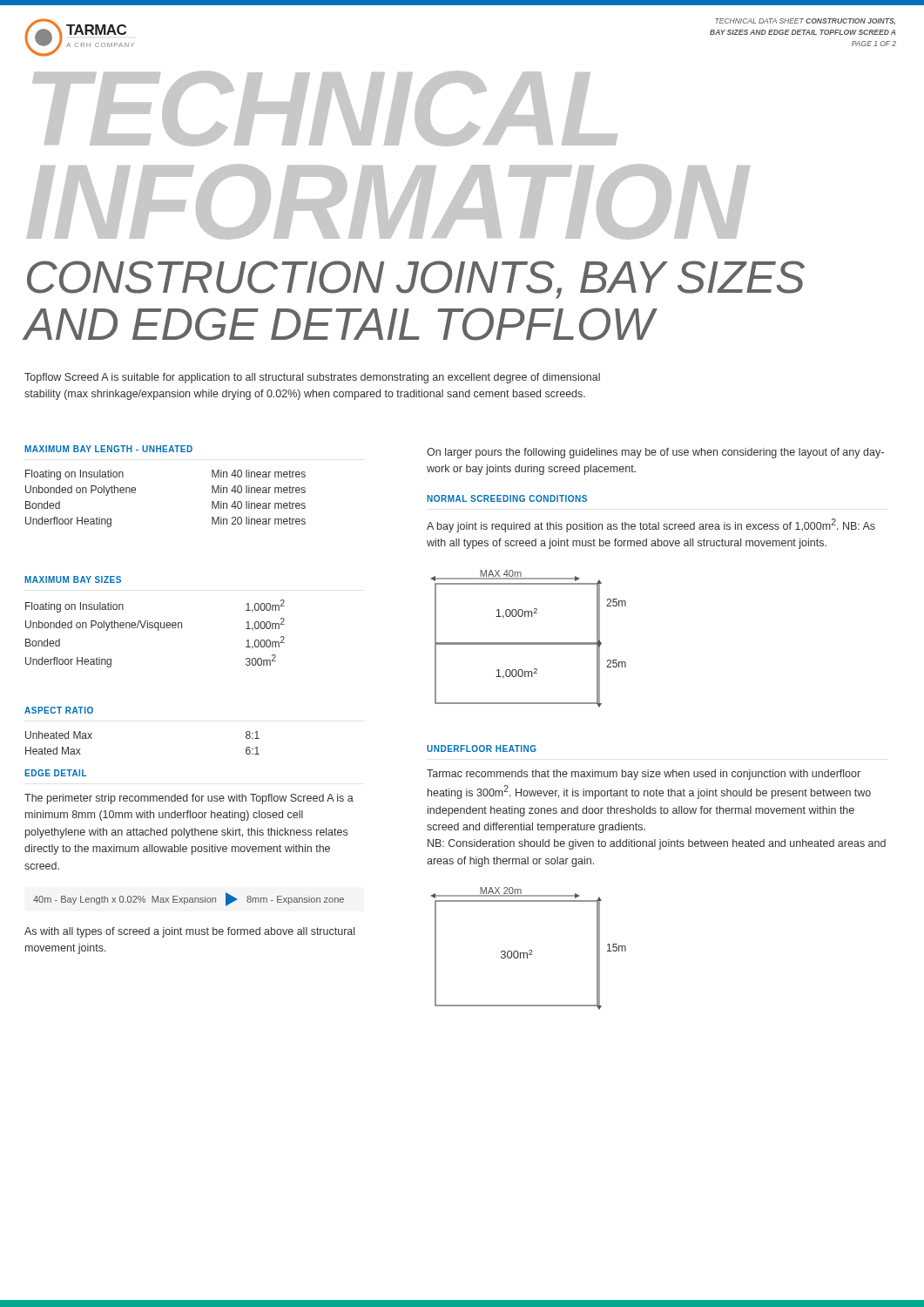Locate the section header with the text "MAXIMUM BAY LENGTH"

click(x=109, y=449)
